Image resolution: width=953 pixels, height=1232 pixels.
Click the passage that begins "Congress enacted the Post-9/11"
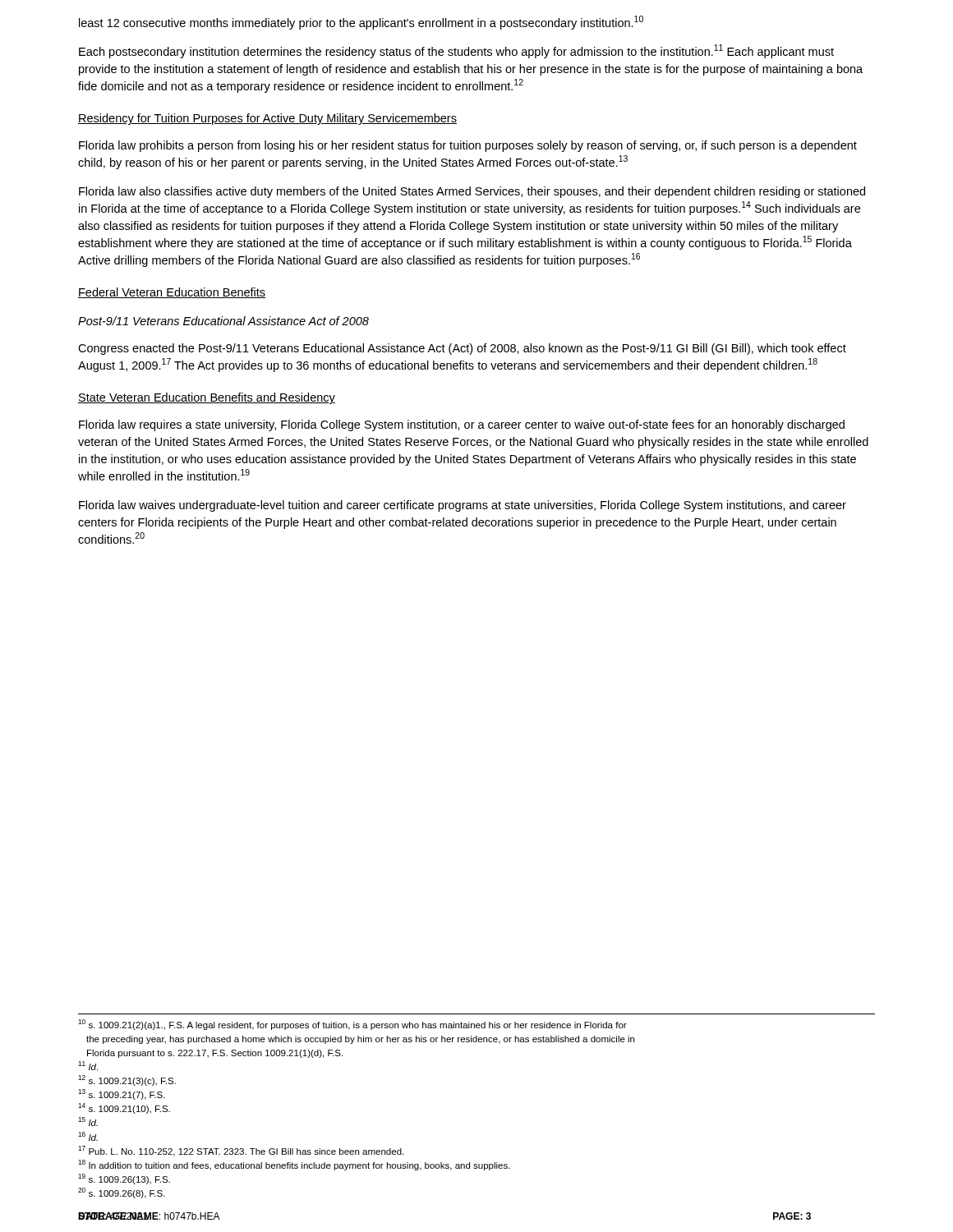[462, 357]
